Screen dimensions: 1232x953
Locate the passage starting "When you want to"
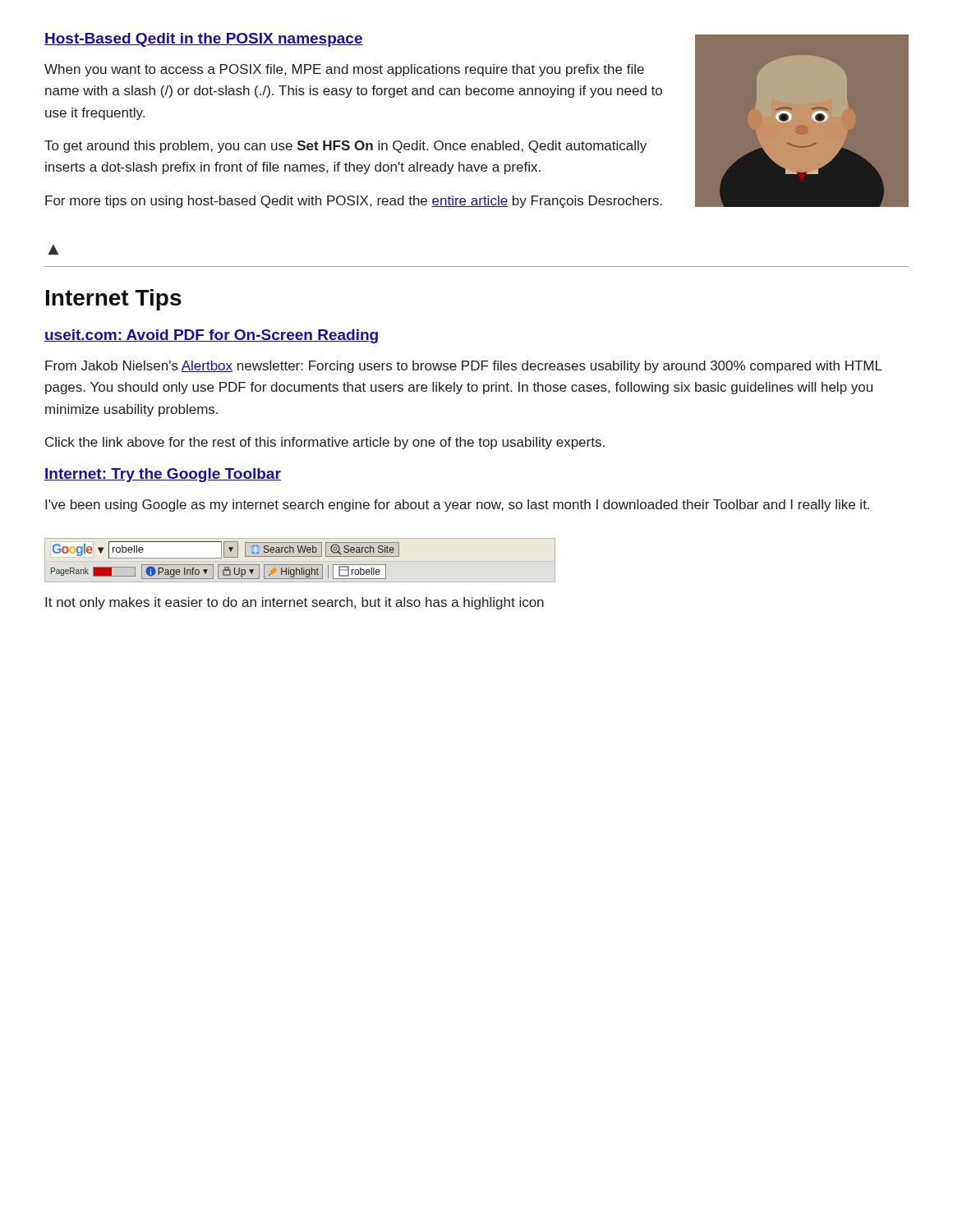pos(354,91)
